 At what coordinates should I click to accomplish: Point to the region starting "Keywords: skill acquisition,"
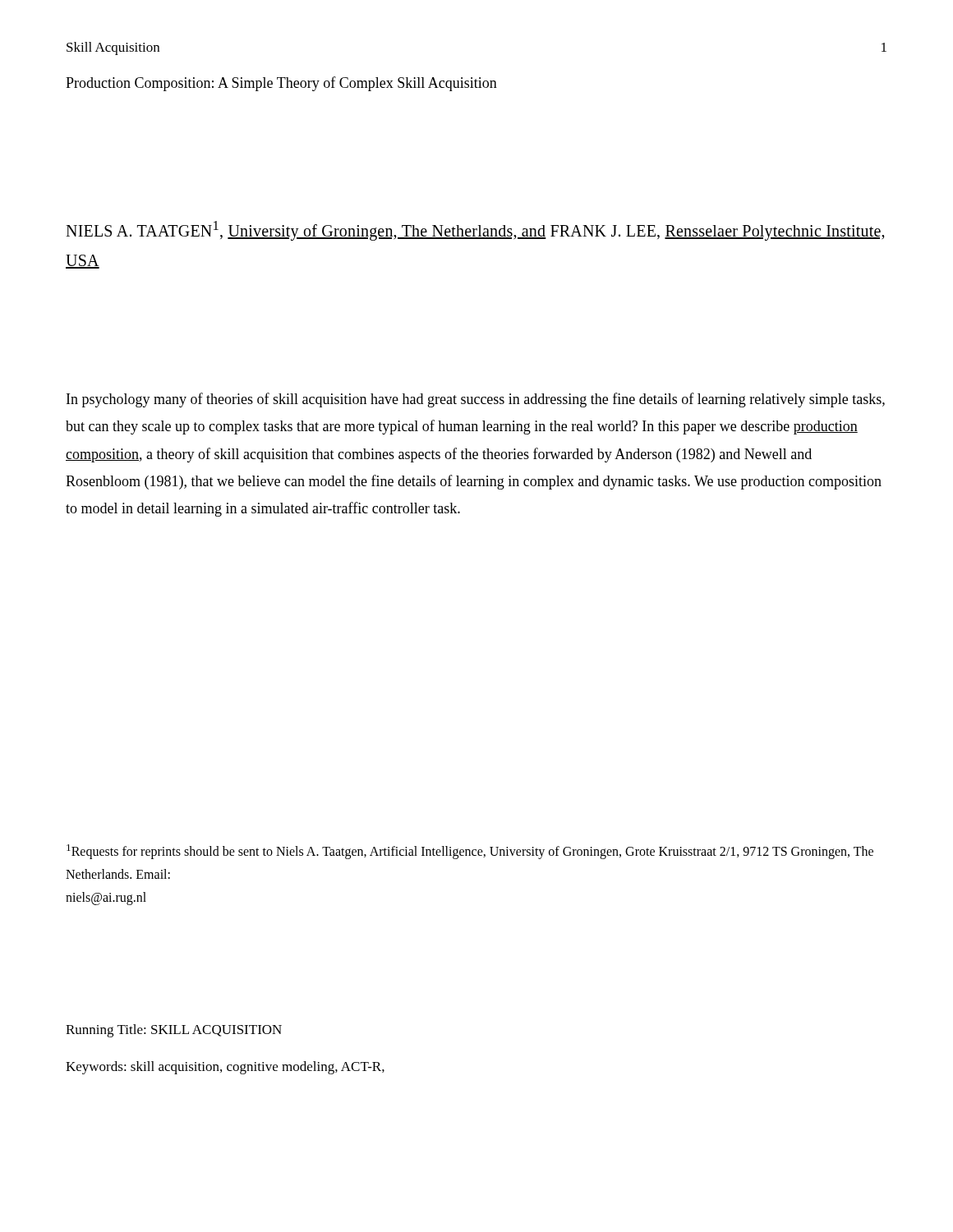click(x=225, y=1068)
